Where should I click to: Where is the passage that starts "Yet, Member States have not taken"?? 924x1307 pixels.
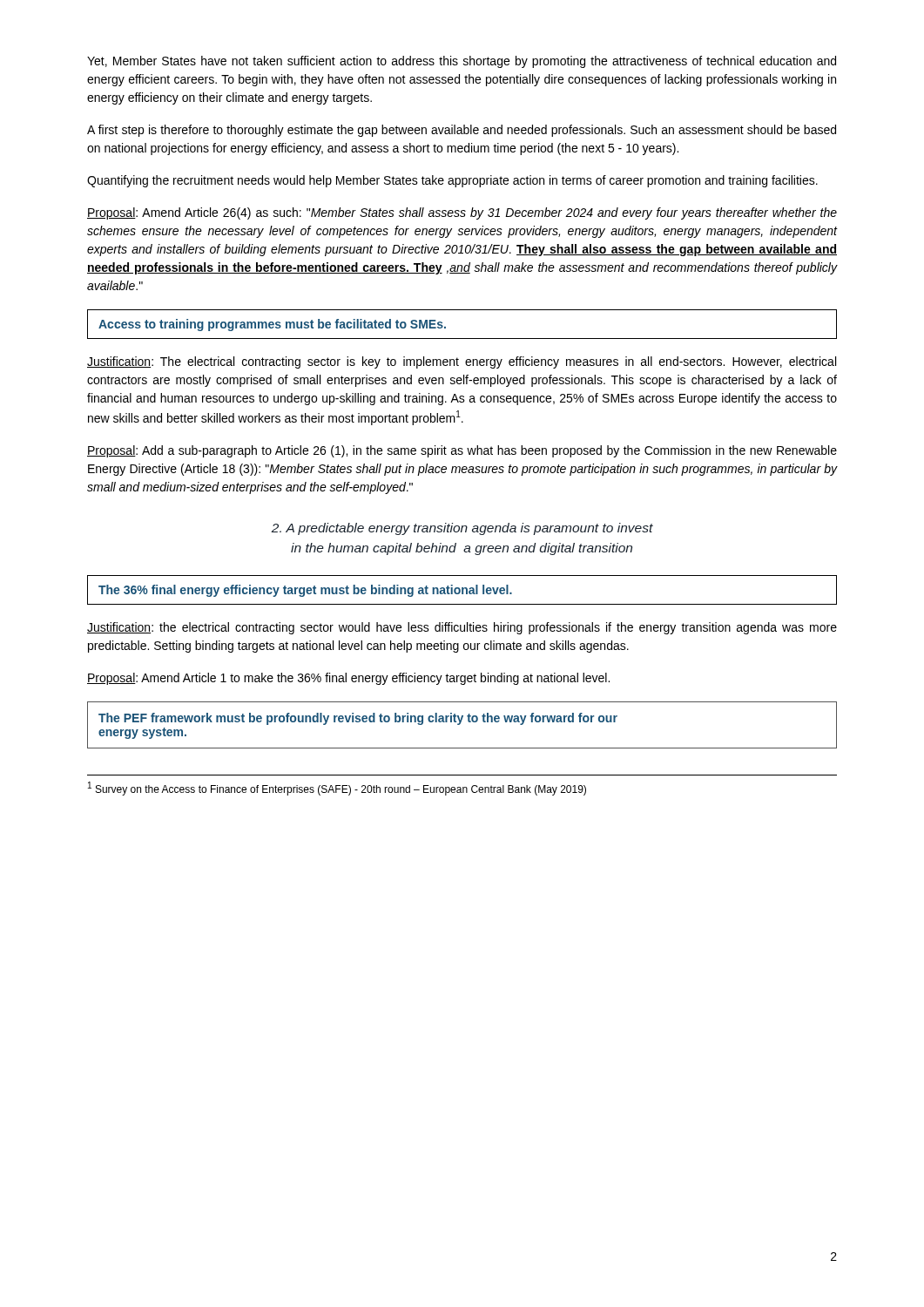(462, 79)
